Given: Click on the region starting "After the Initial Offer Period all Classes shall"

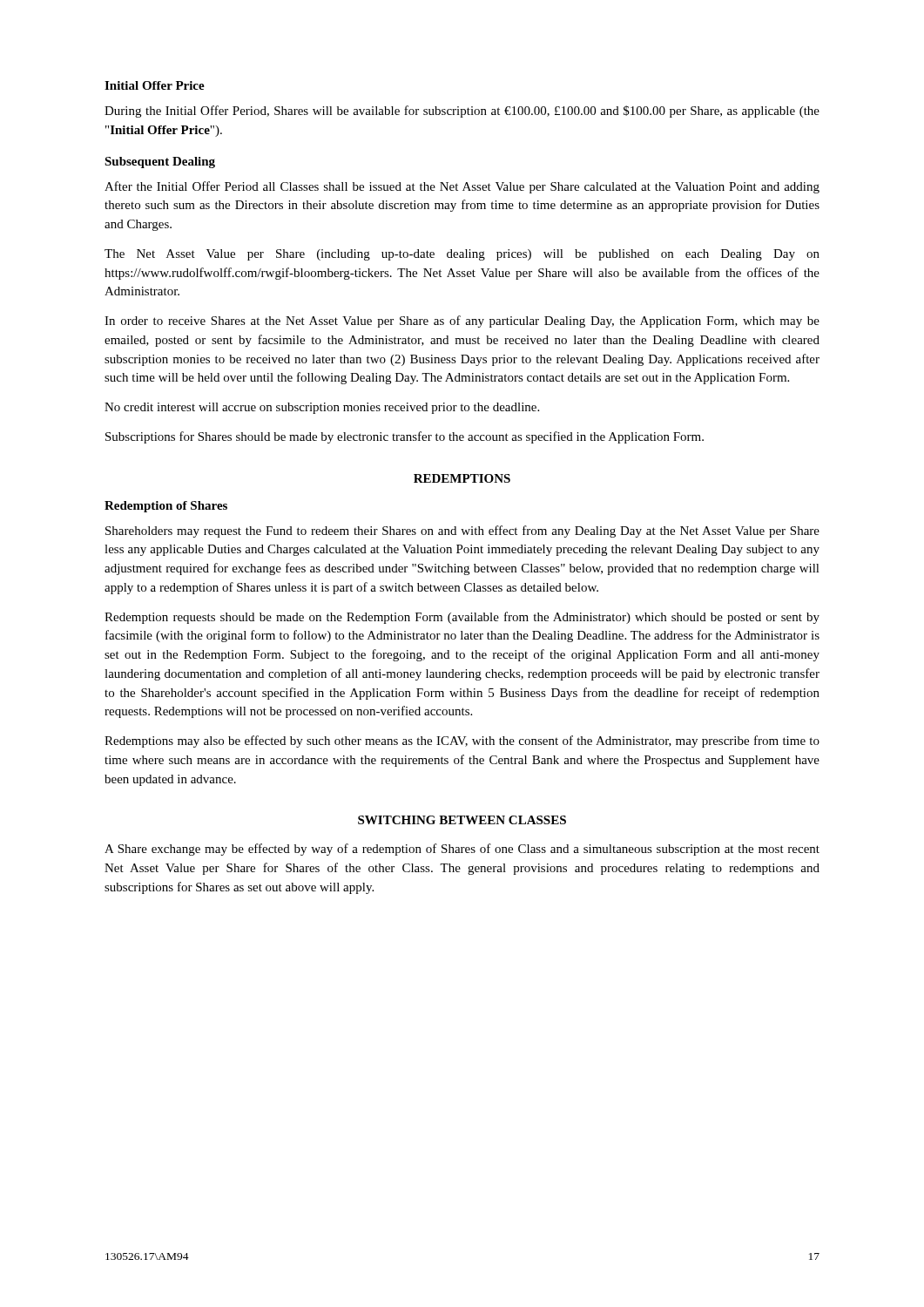Looking at the screenshot, I should (x=462, y=205).
